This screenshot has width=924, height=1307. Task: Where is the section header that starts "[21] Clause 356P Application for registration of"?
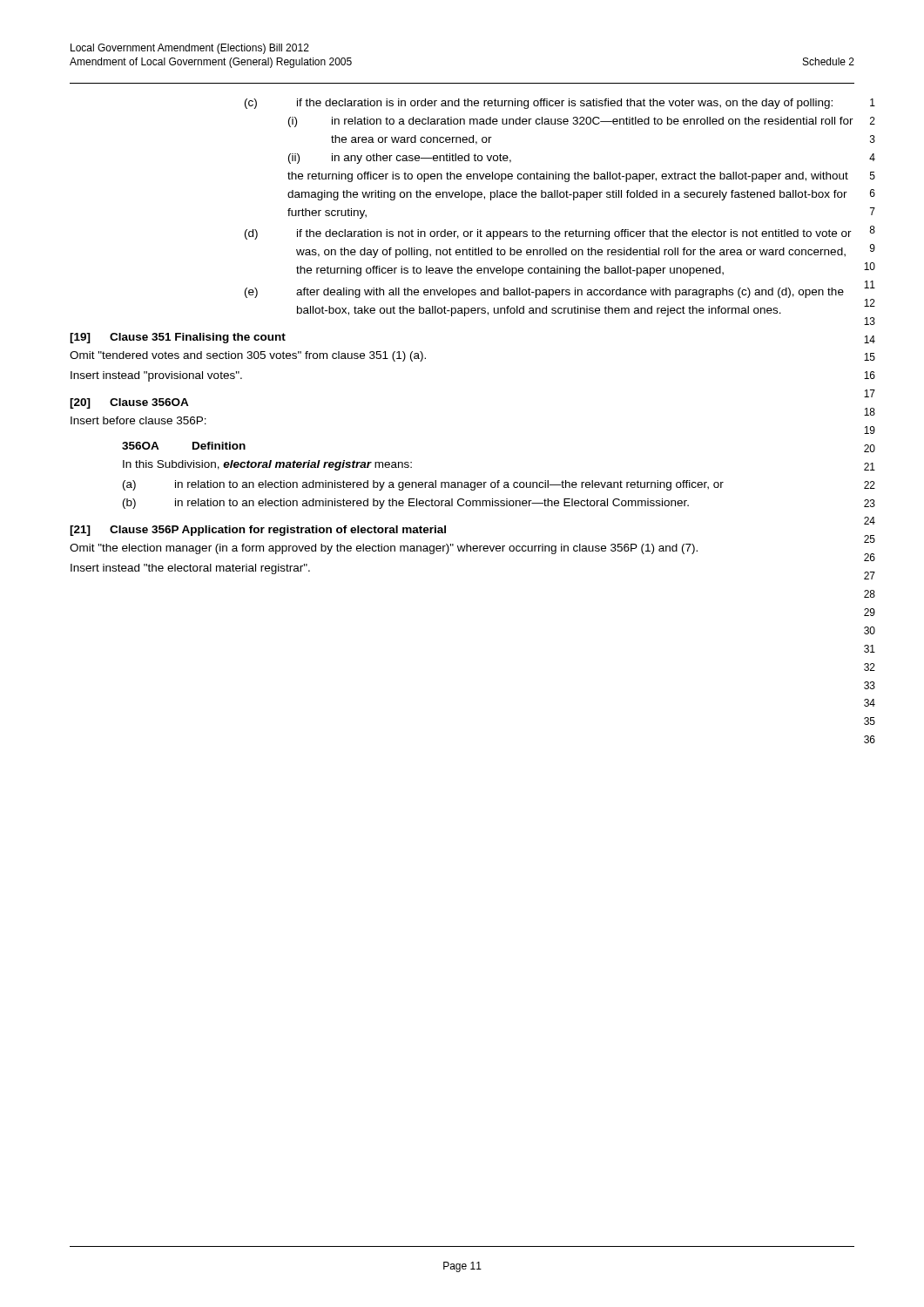258,529
